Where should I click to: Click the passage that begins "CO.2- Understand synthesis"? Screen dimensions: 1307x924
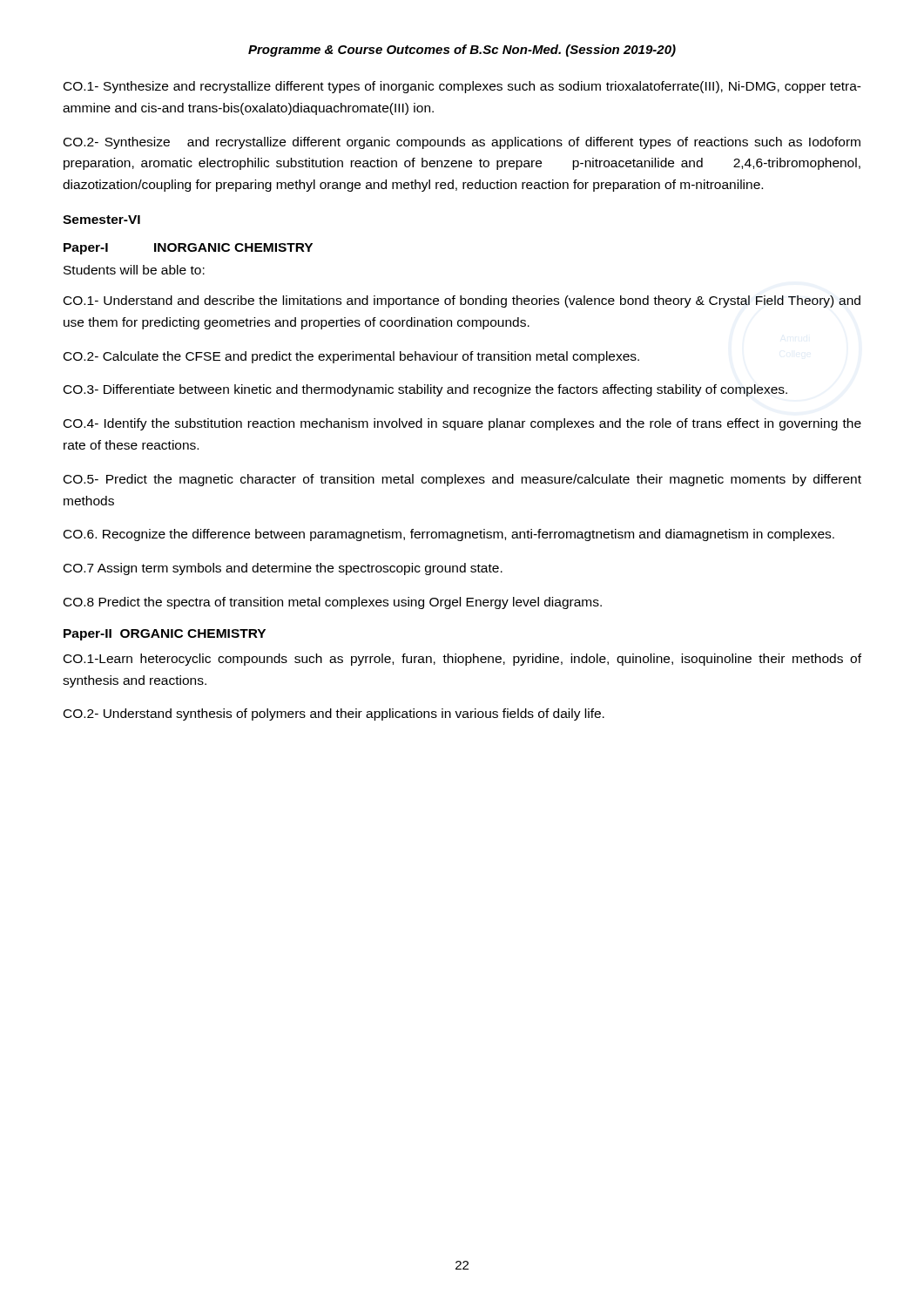coord(334,713)
